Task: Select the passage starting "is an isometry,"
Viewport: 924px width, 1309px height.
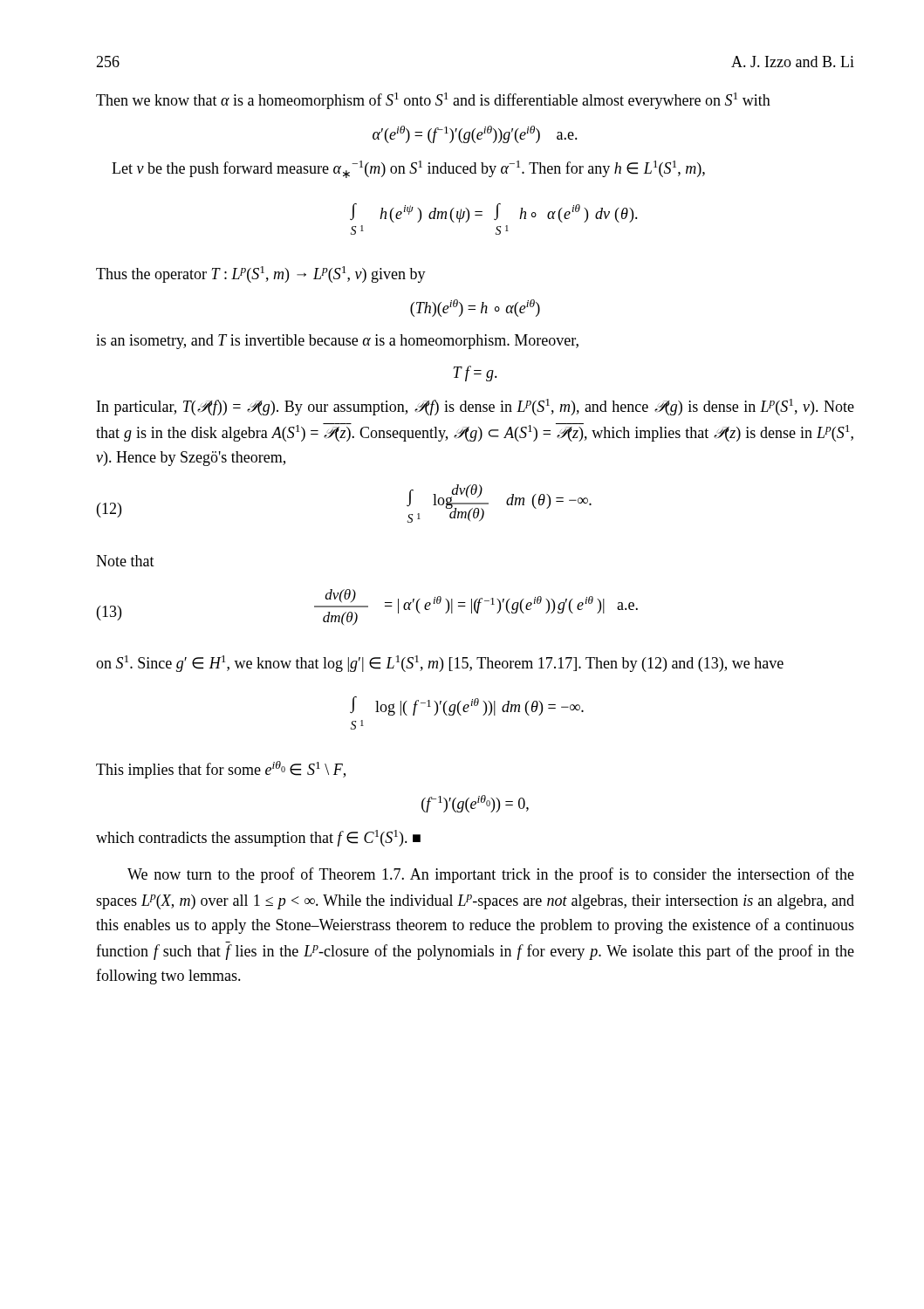Action: [338, 340]
